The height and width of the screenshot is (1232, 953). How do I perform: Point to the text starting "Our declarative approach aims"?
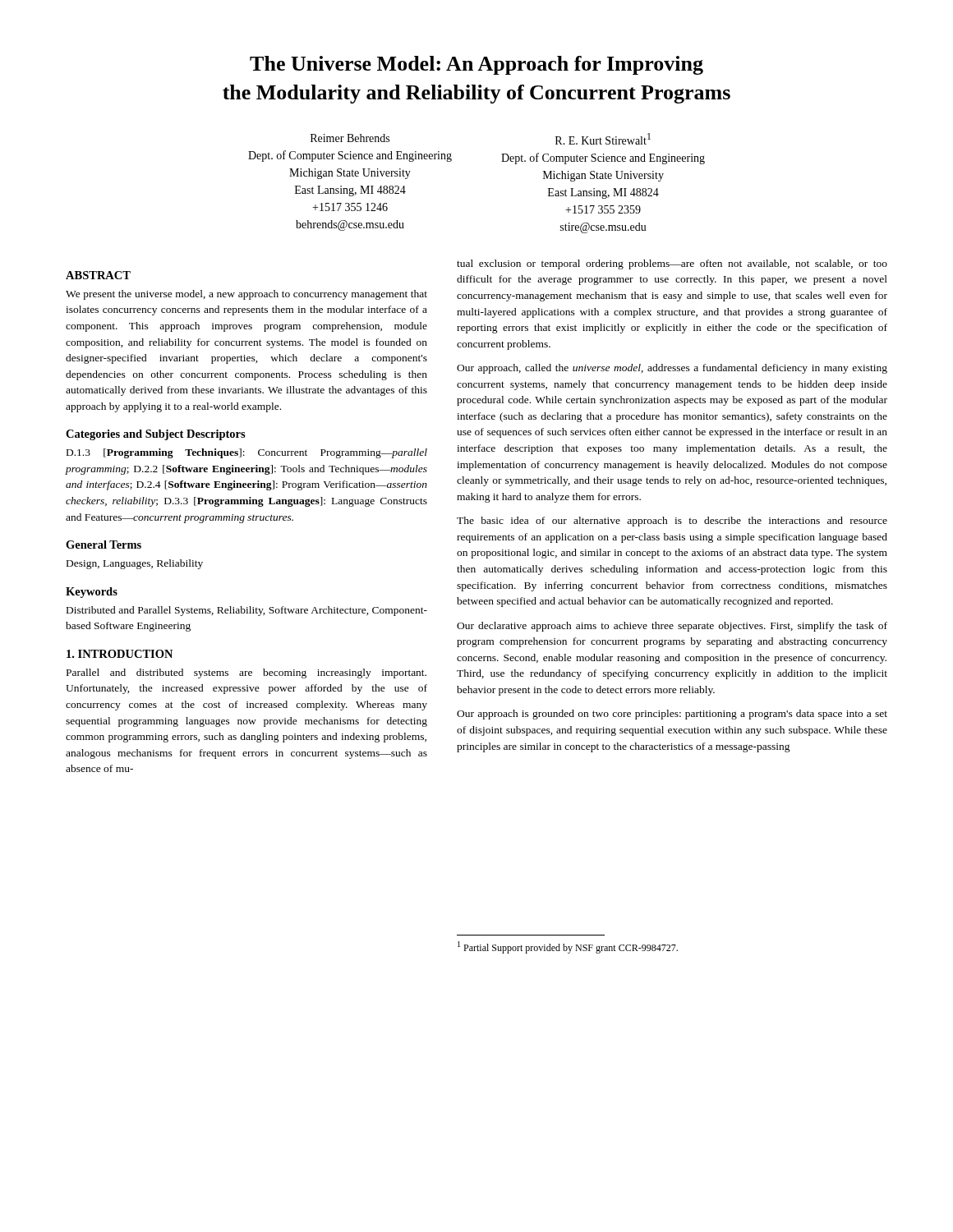point(672,657)
